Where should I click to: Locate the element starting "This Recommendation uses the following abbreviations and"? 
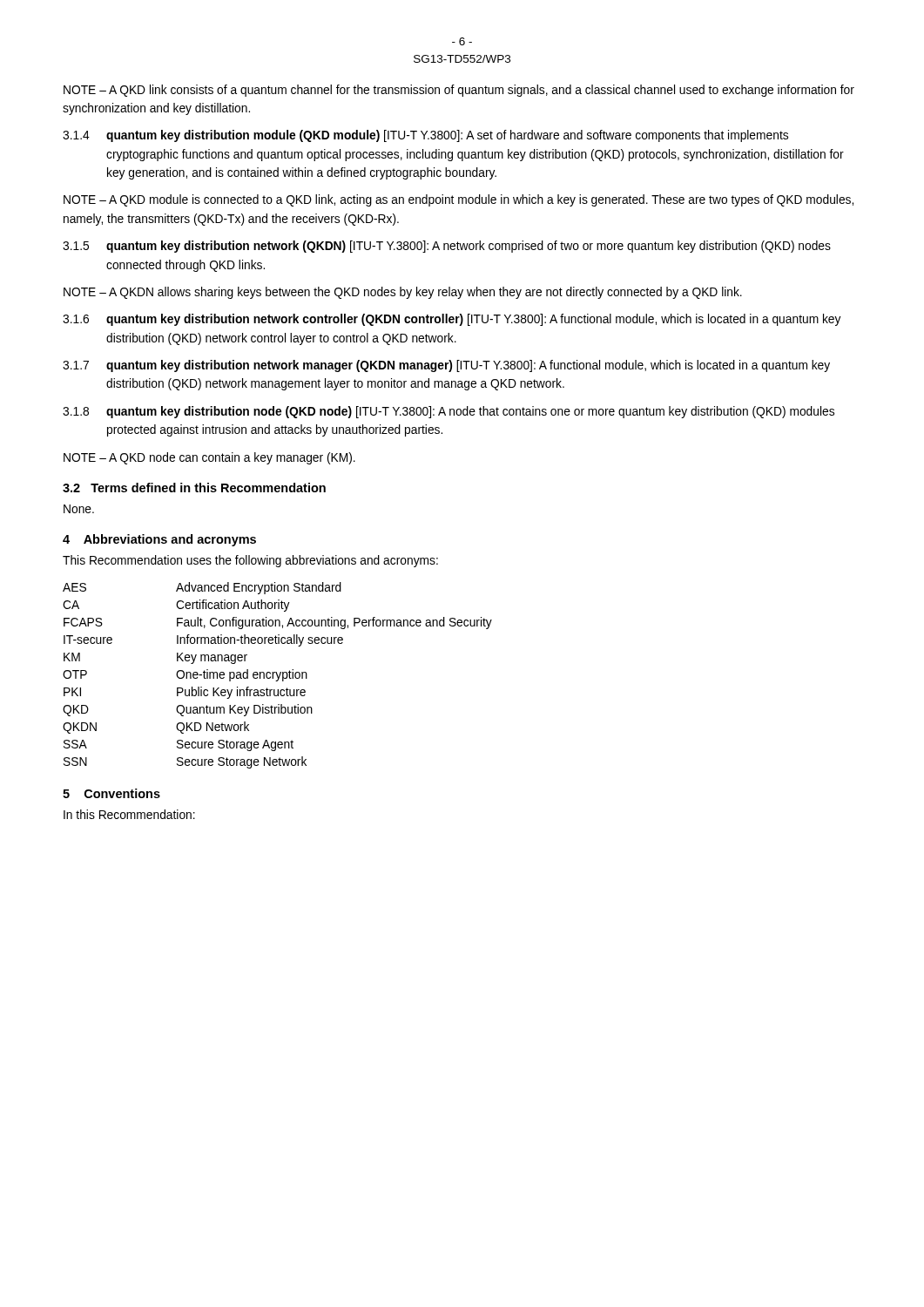coord(251,561)
